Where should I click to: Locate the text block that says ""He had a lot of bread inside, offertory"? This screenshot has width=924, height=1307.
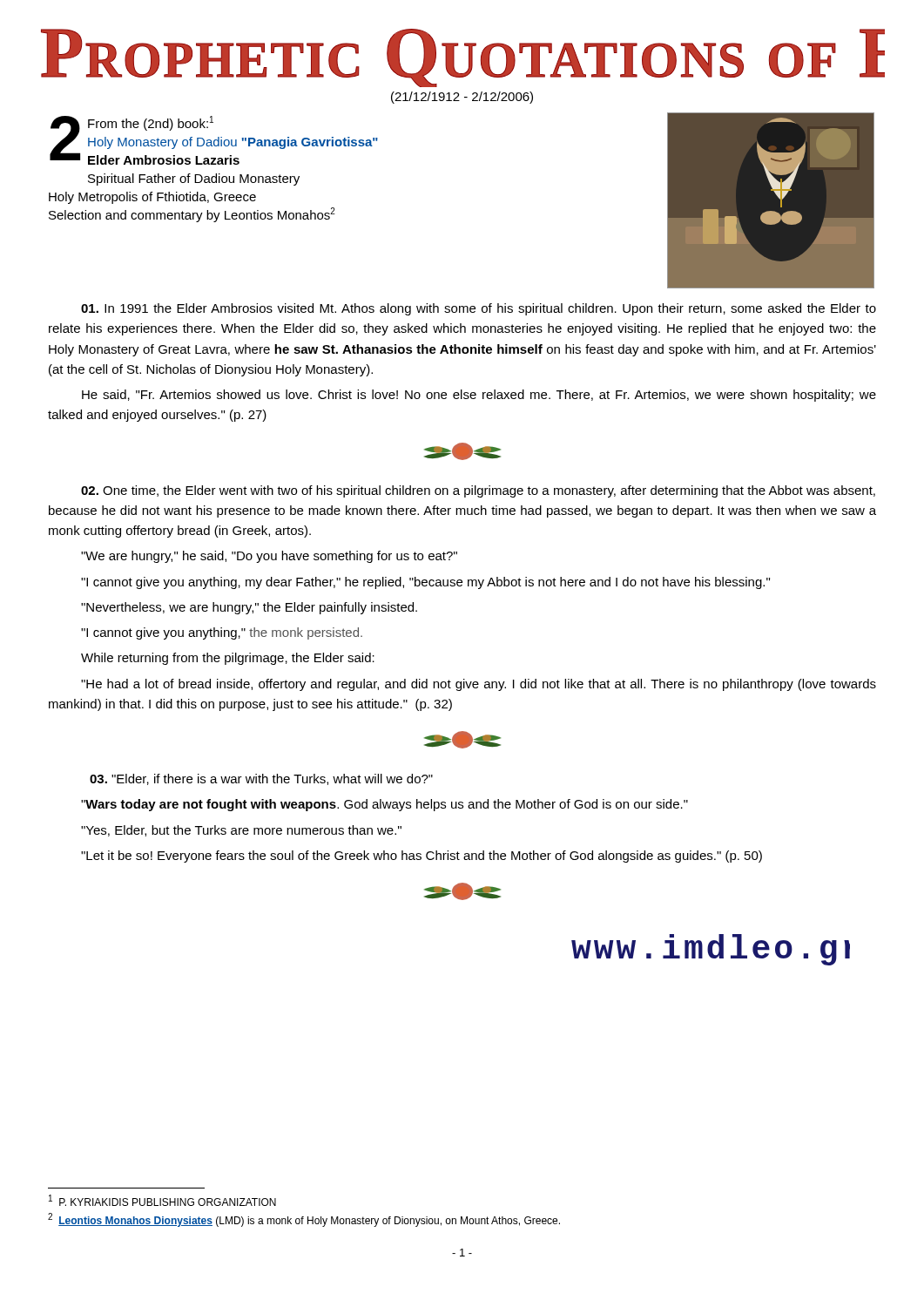tap(462, 693)
